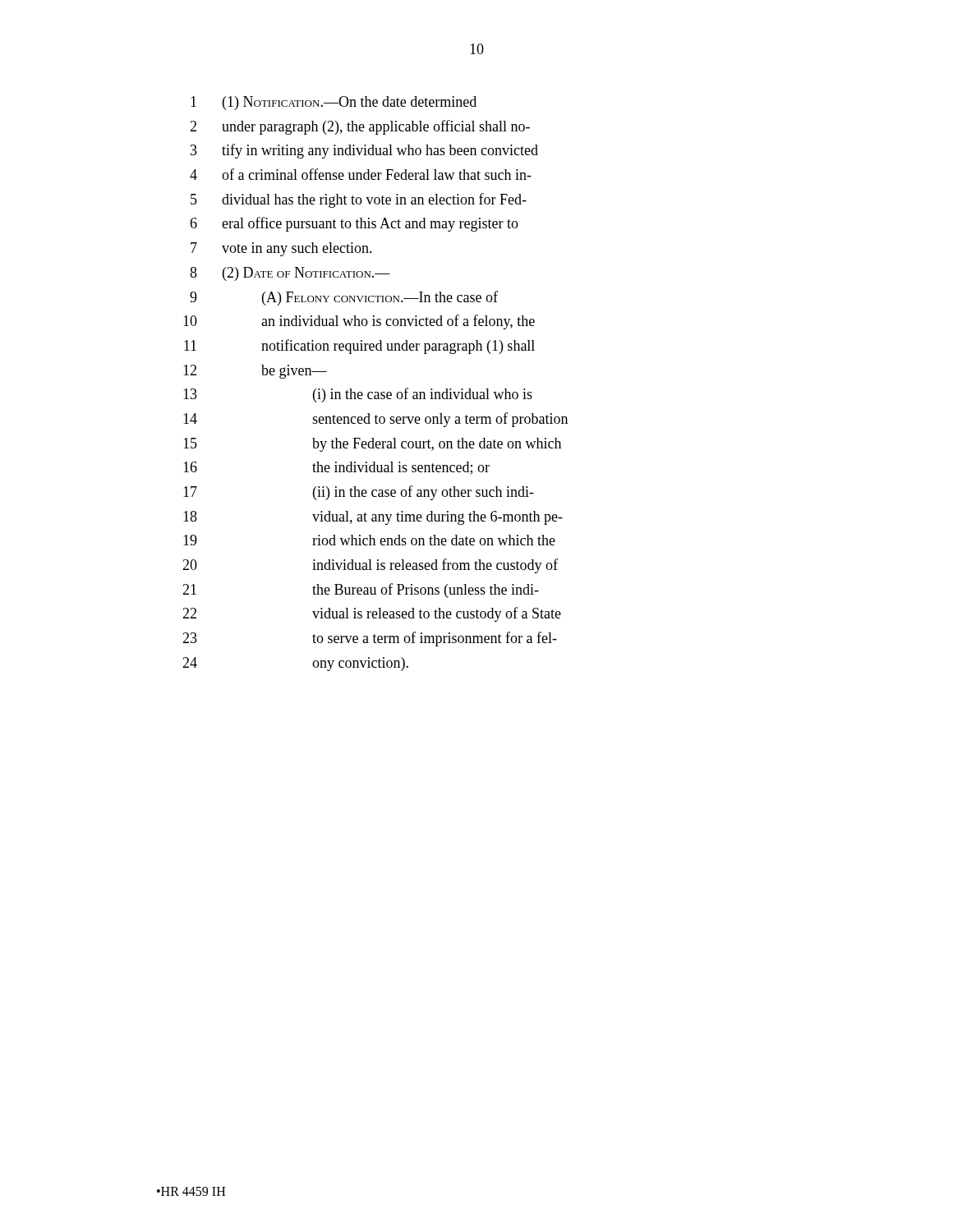The height and width of the screenshot is (1232, 953).
Task: Find the list item that reads "12 be given—"
Action: pyautogui.click(x=193, y=372)
